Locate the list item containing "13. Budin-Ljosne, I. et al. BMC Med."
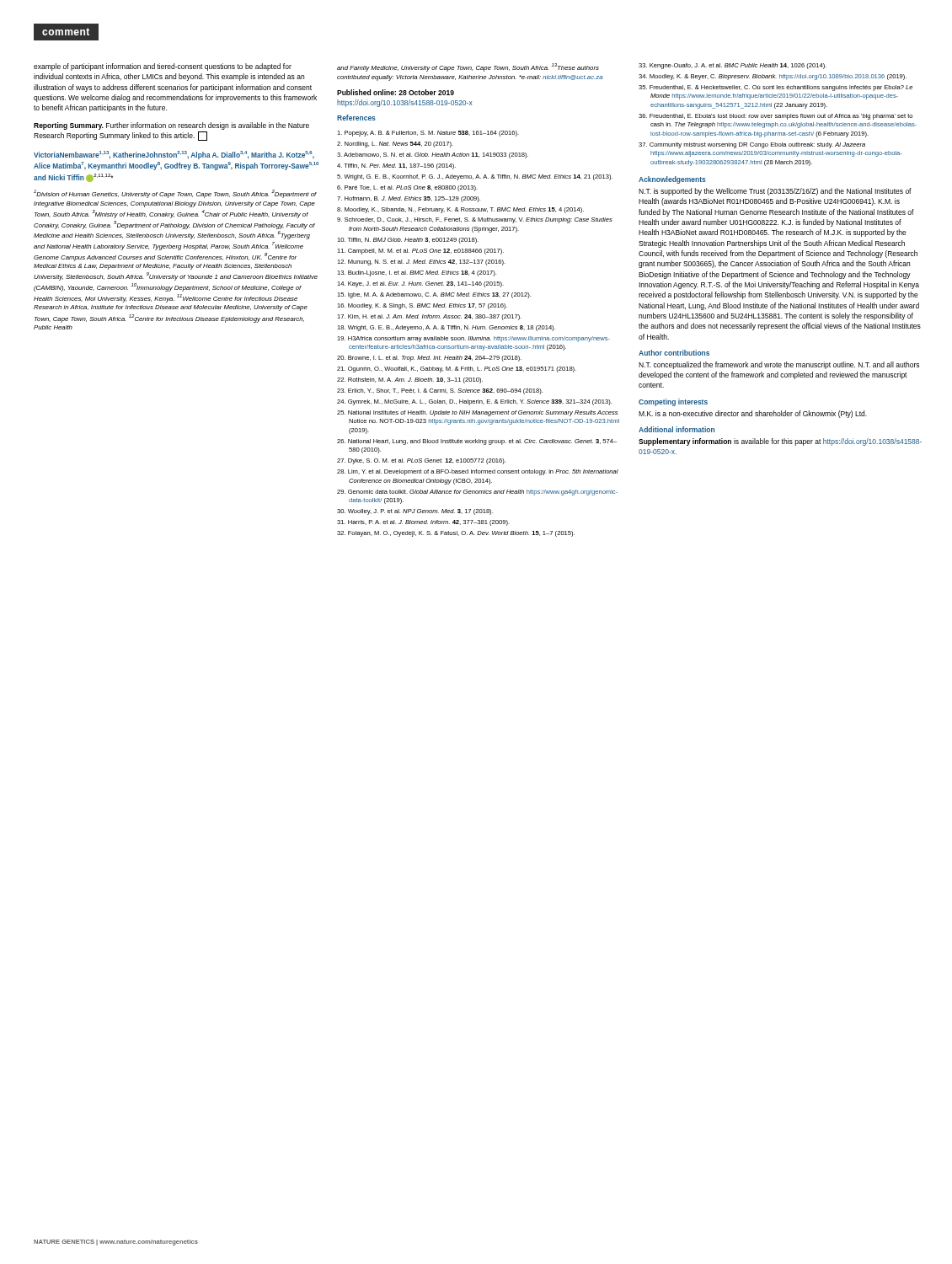952x1264 pixels. coord(417,272)
